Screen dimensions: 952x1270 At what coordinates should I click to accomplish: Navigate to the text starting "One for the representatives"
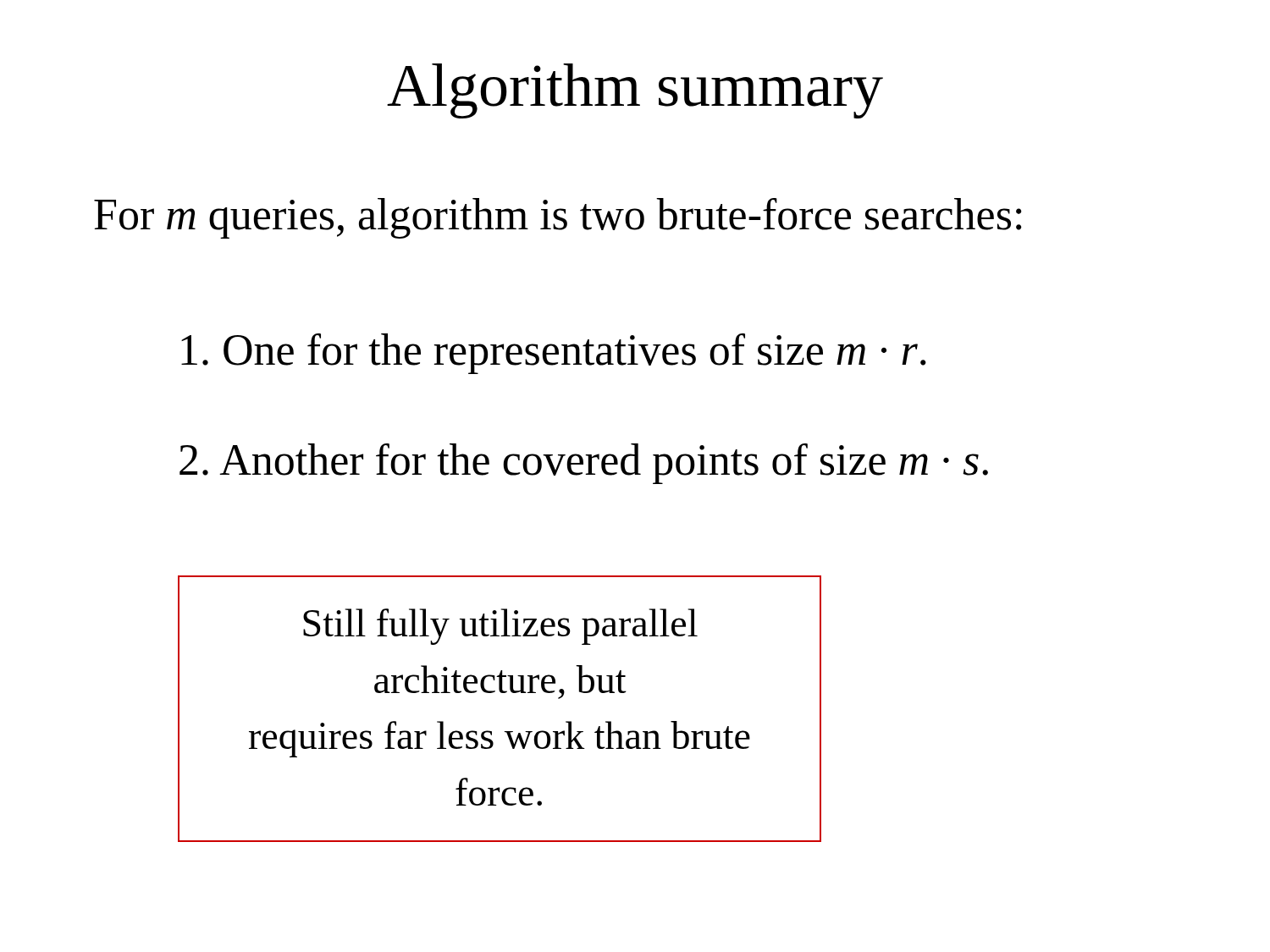[553, 350]
